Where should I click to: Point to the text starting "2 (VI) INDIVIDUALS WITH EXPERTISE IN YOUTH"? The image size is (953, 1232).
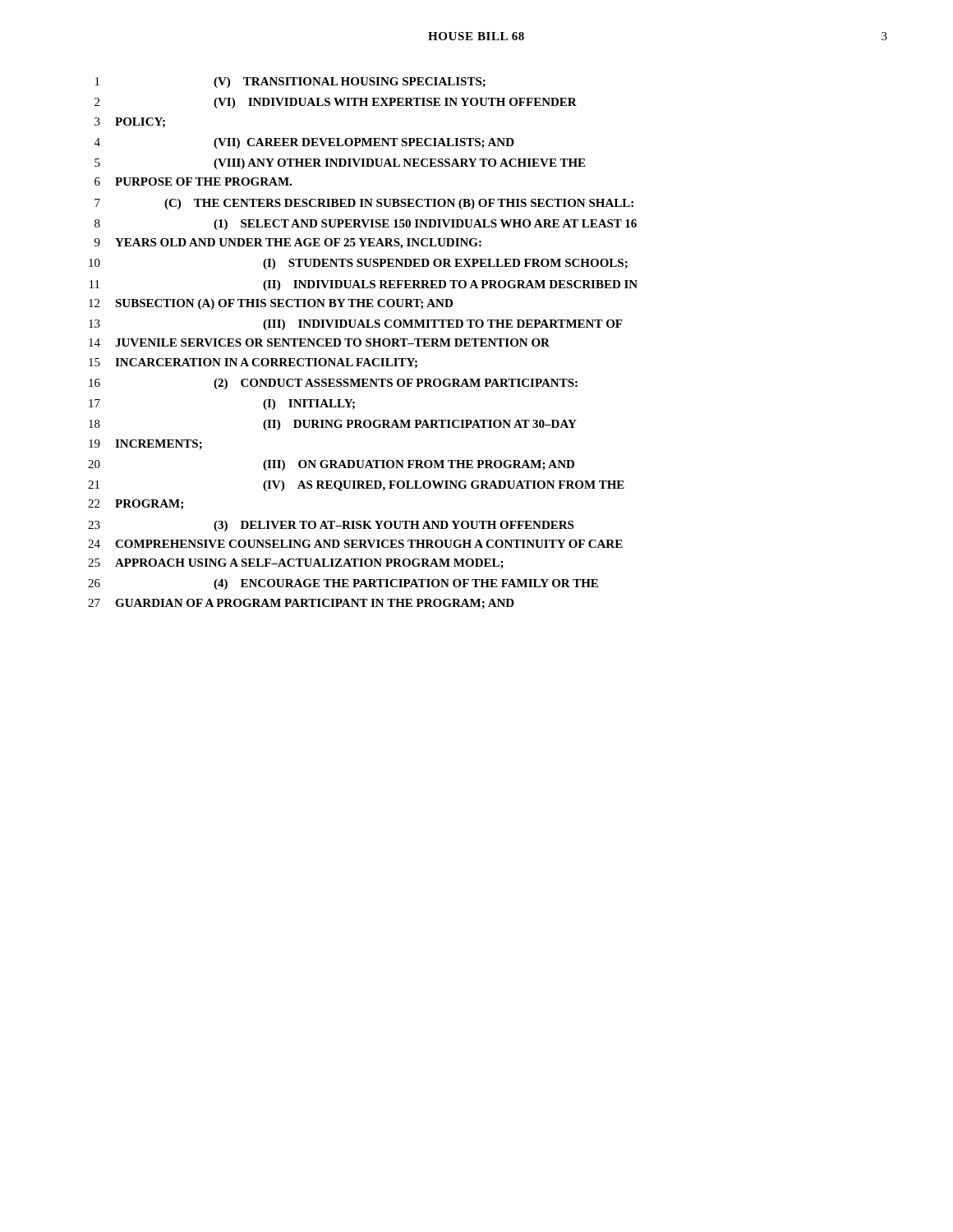click(x=476, y=103)
